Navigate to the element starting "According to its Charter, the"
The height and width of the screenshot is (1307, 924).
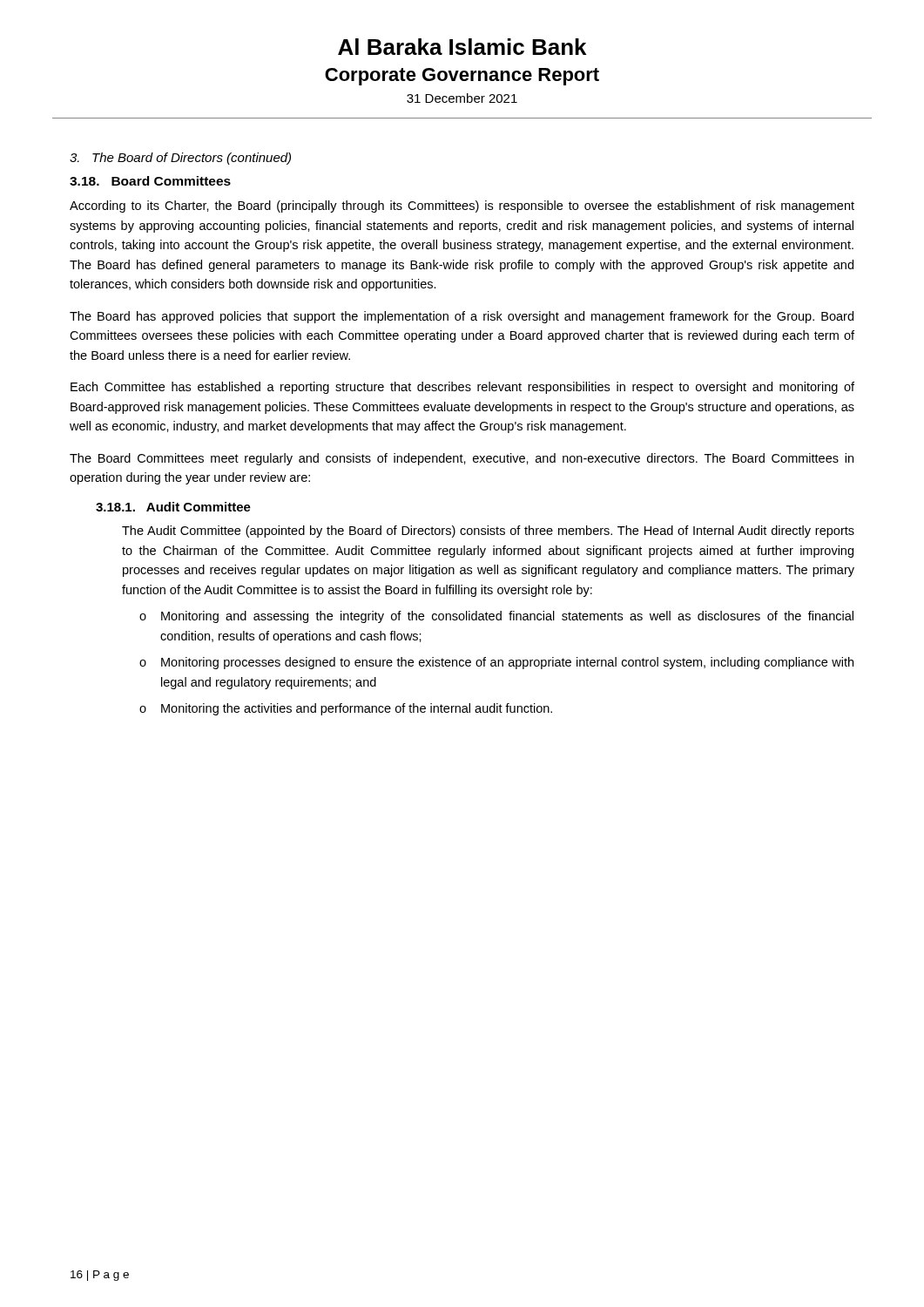462,245
